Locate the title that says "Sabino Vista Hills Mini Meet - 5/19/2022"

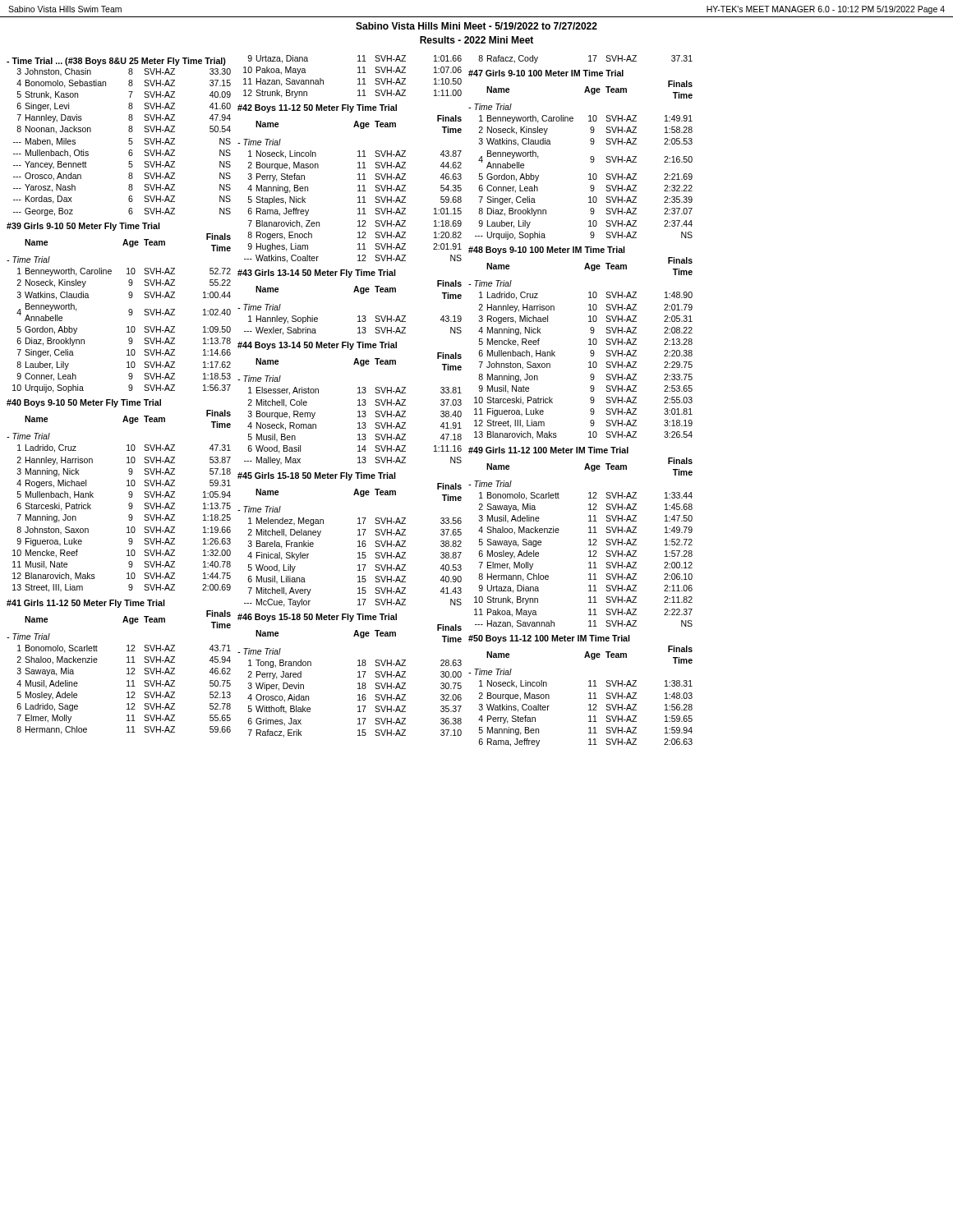pyautogui.click(x=476, y=34)
